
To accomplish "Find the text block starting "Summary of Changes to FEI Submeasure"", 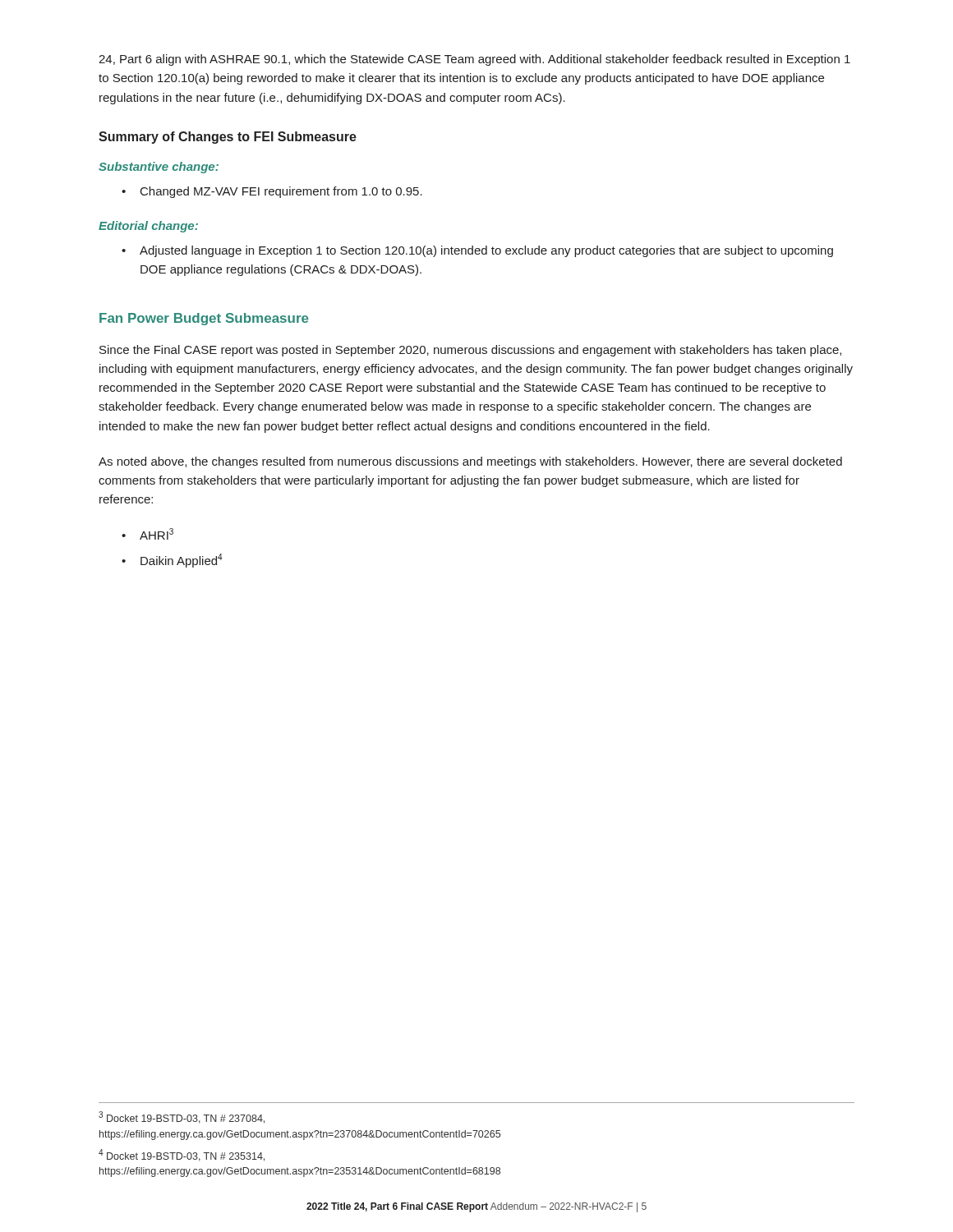I will [x=227, y=137].
